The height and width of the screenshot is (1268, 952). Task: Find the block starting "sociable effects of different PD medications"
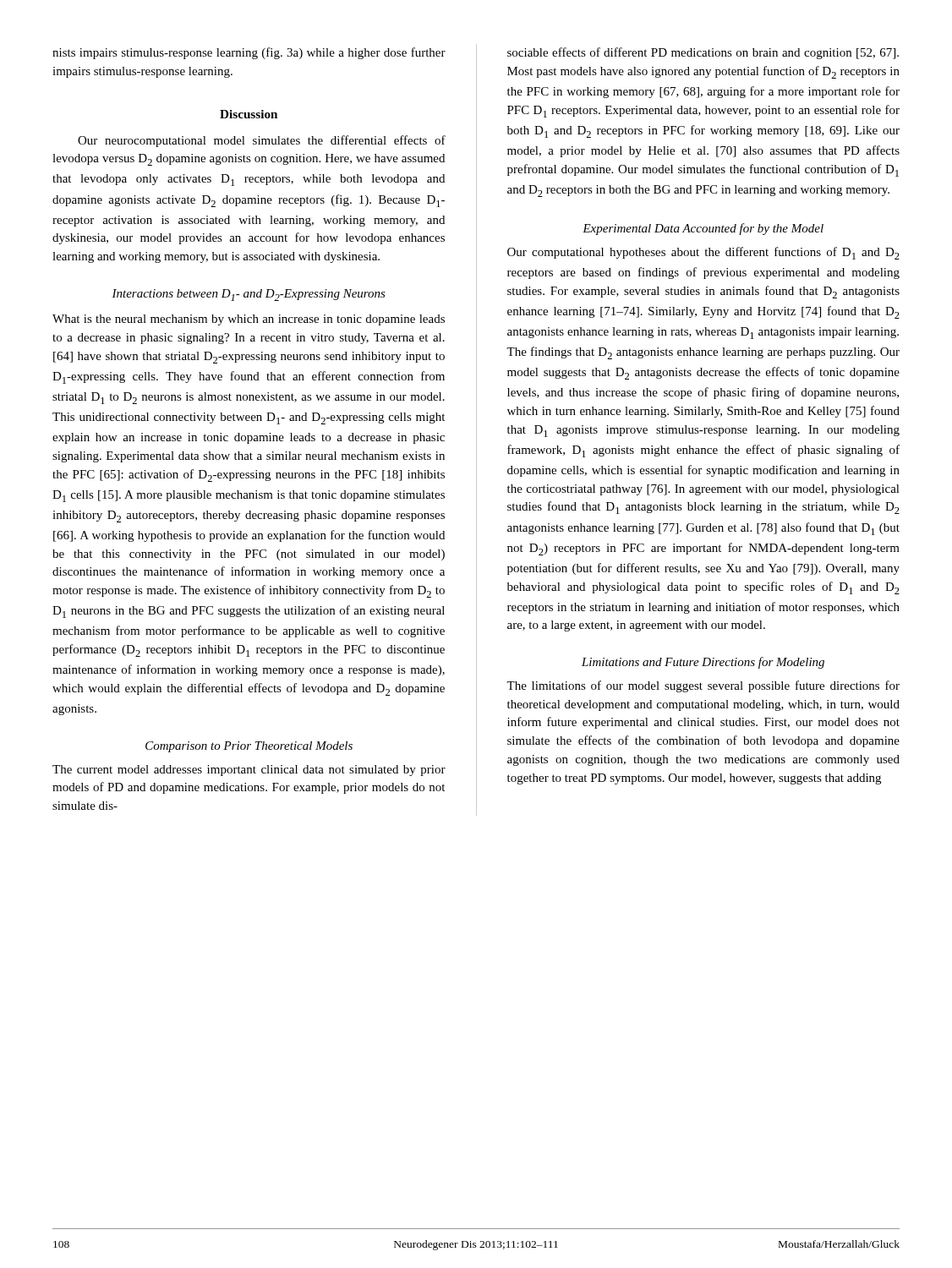pyautogui.click(x=703, y=122)
